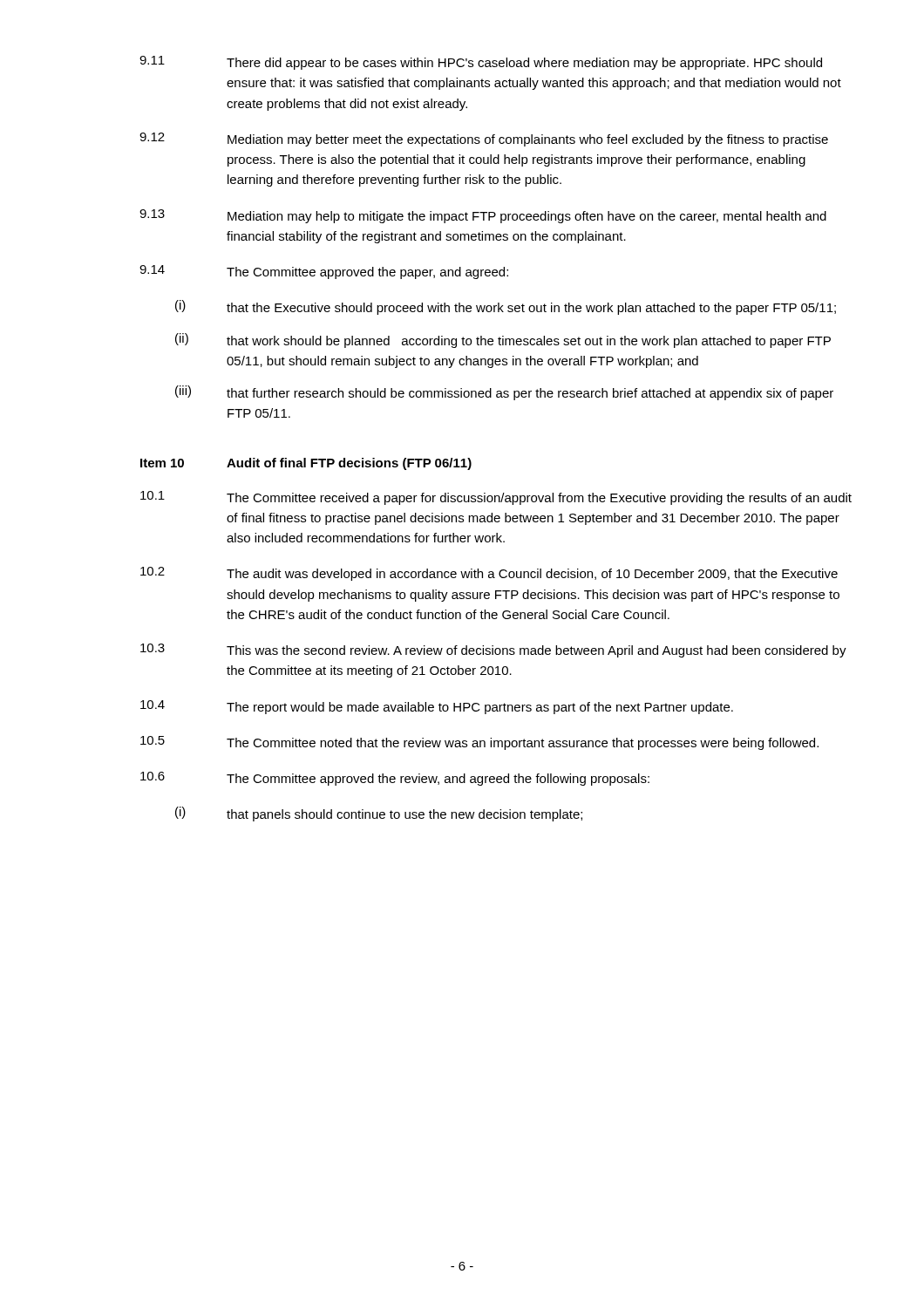Select the text starting "10.4 The report would be made available to"
This screenshot has height=1308, width=924.
coord(497,706)
